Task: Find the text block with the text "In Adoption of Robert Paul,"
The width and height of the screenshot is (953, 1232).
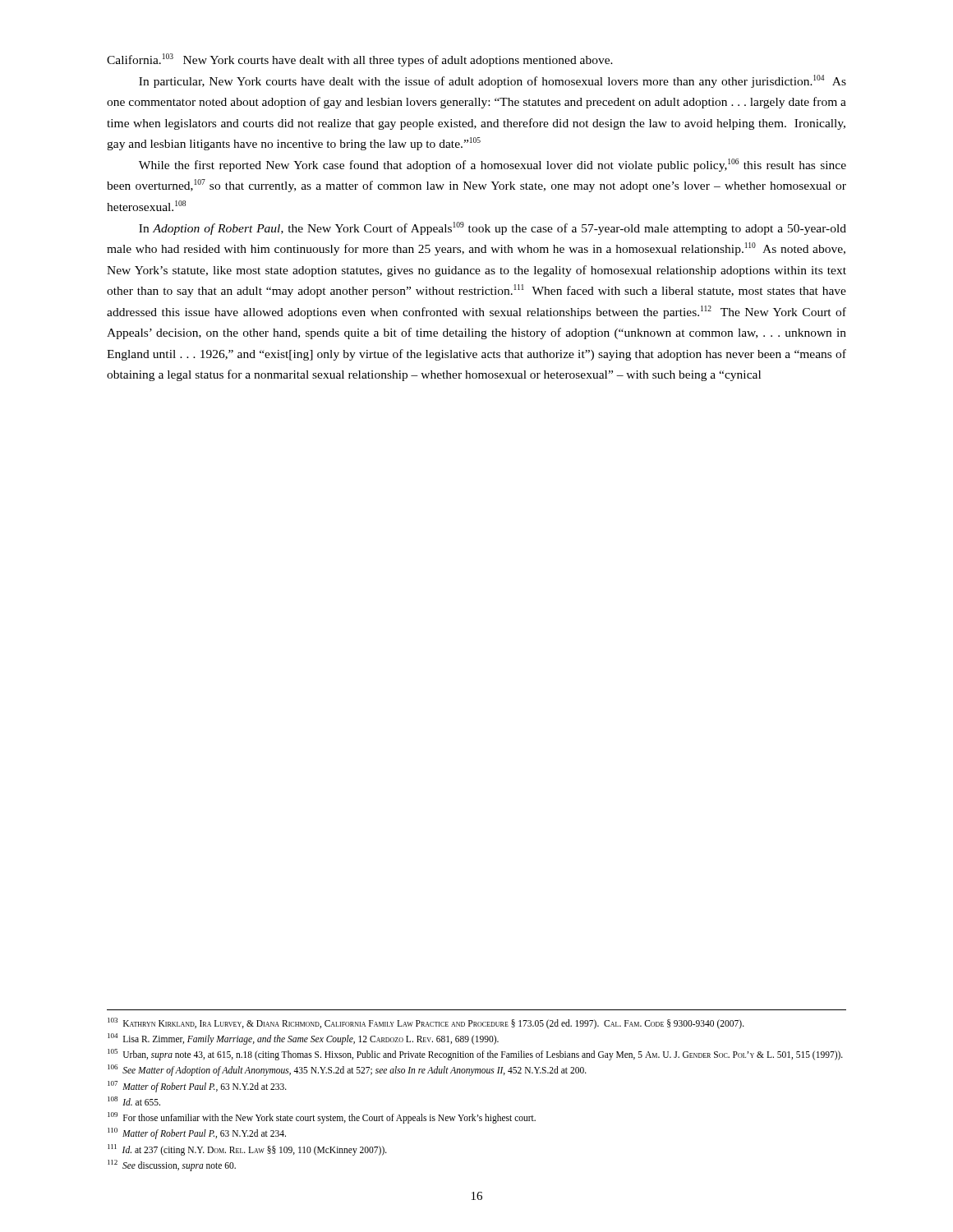Action: tap(476, 301)
